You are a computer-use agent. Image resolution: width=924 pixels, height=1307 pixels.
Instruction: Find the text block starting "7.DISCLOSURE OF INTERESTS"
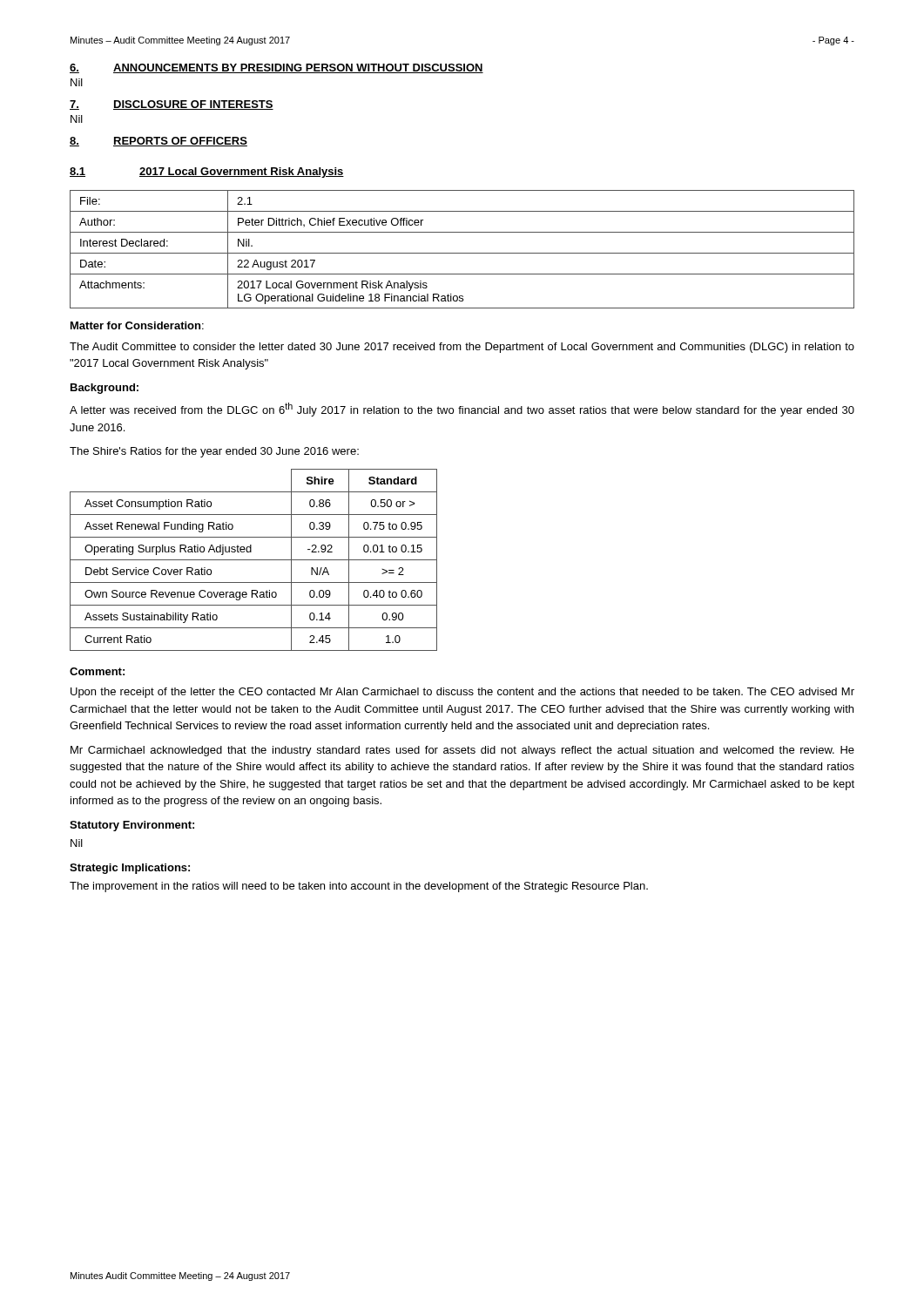(171, 104)
